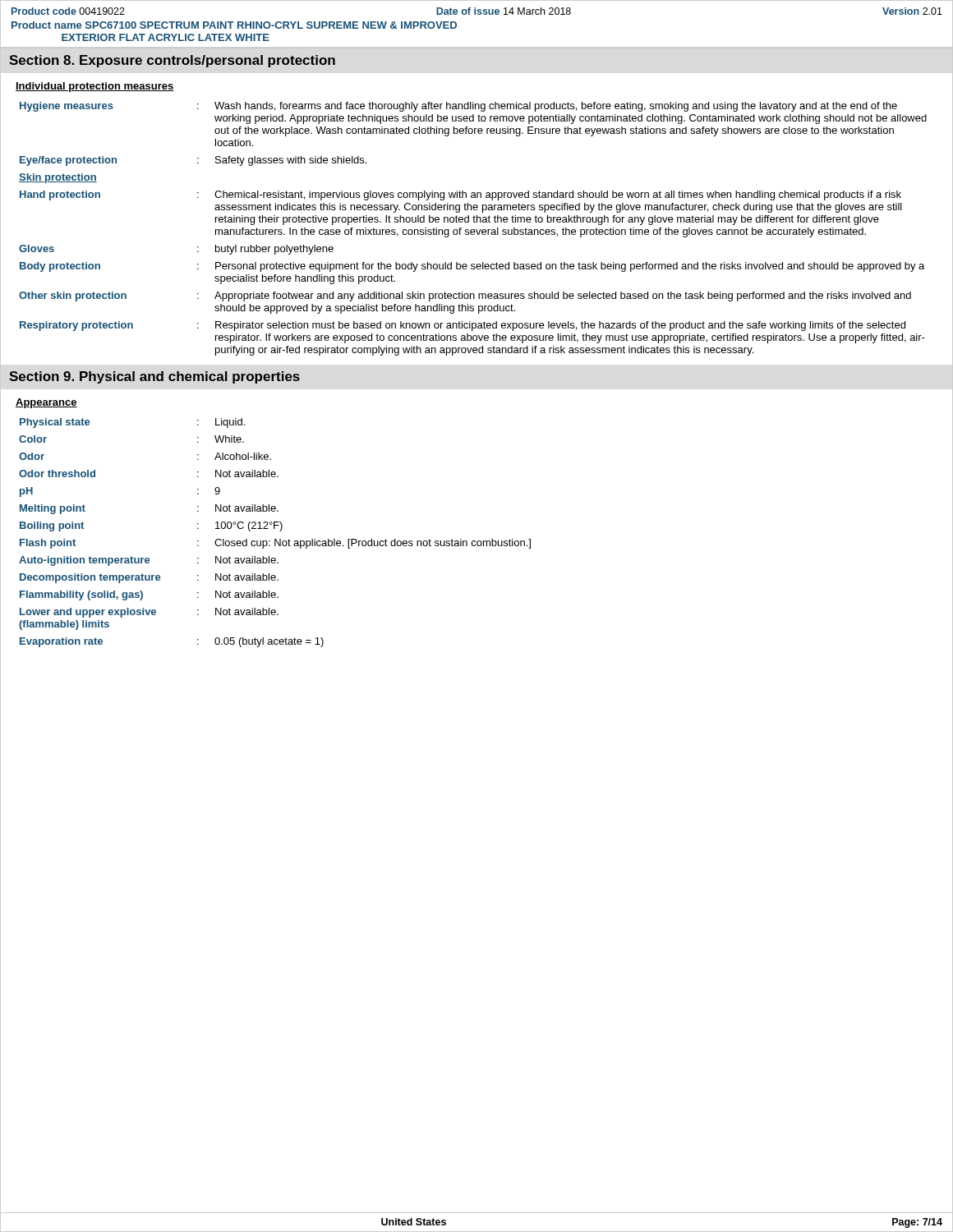Find the block starting "Odor : Alcohol-like."

pos(37,455)
